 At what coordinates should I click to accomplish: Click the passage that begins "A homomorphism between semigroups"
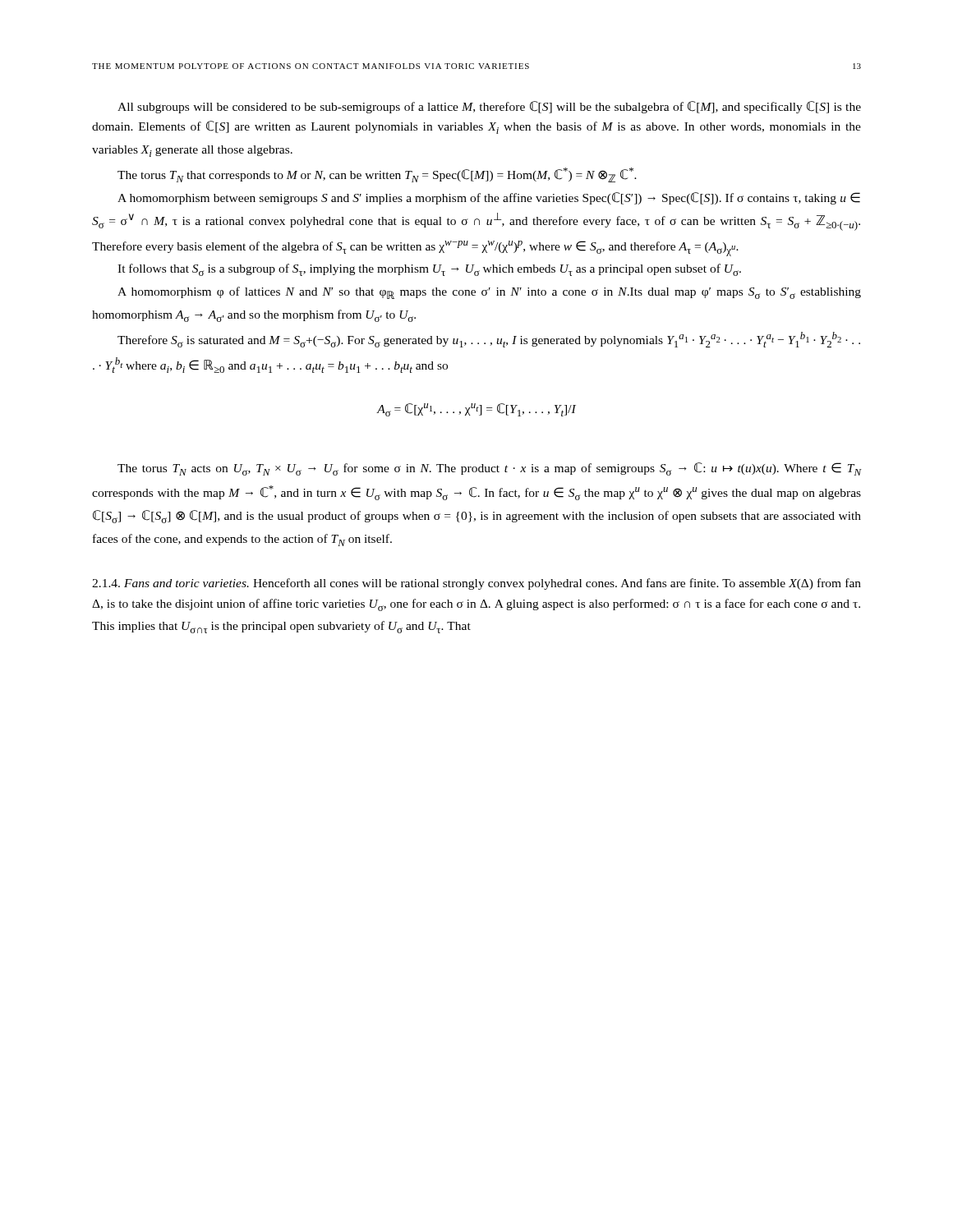(x=476, y=224)
